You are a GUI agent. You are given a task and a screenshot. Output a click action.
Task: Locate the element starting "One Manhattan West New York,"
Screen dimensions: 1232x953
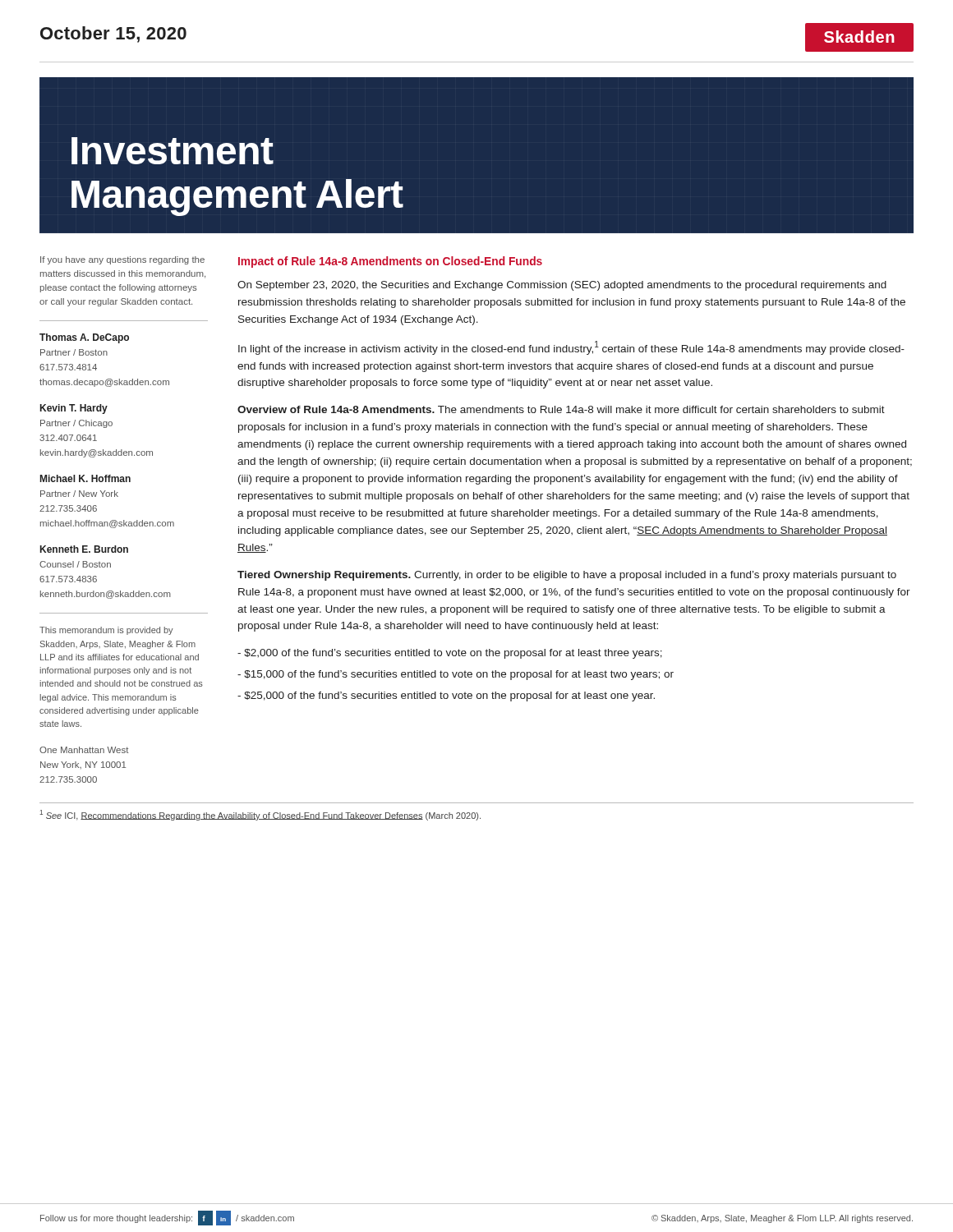point(84,765)
